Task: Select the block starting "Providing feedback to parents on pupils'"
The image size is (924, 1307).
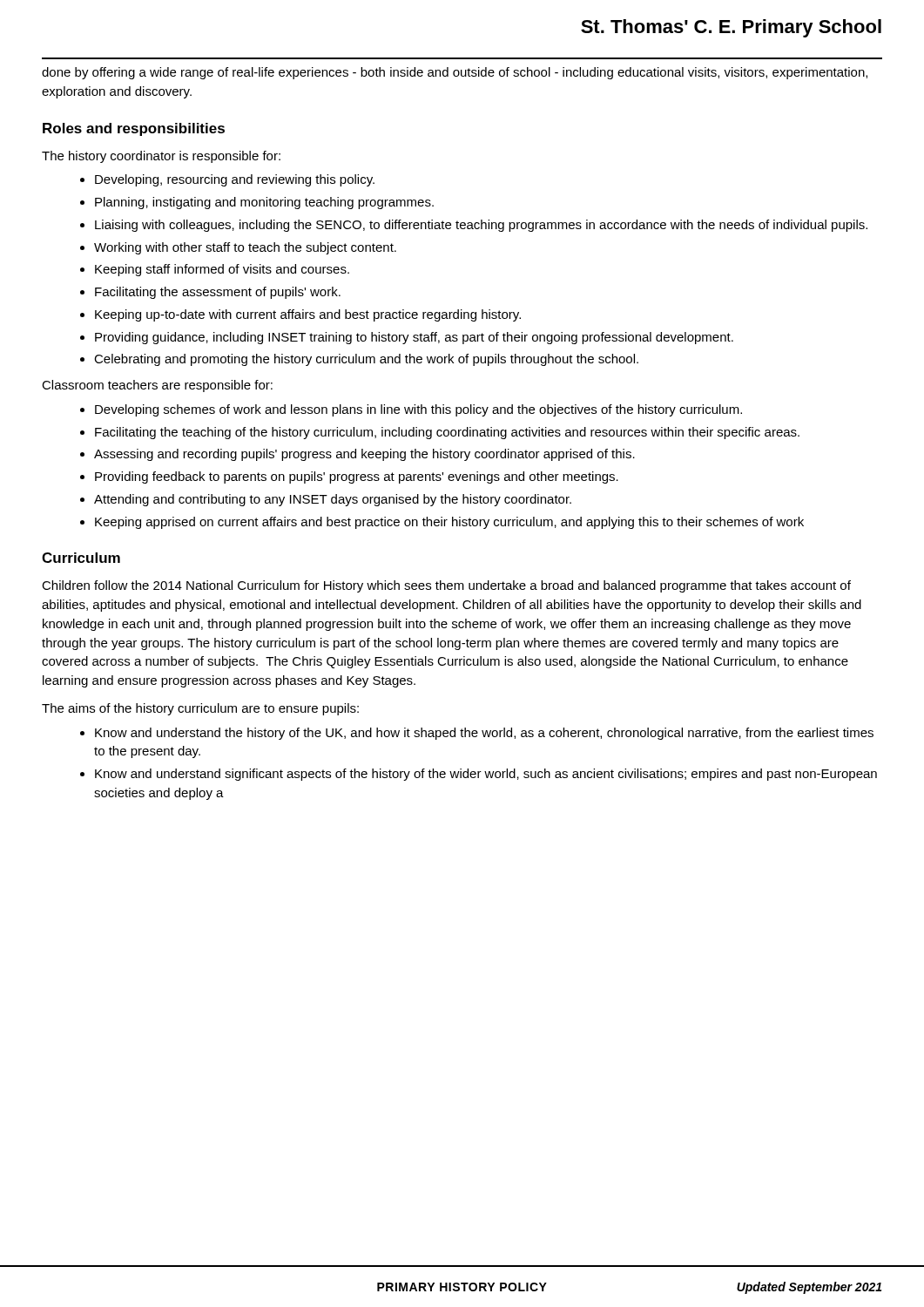Action: (357, 476)
